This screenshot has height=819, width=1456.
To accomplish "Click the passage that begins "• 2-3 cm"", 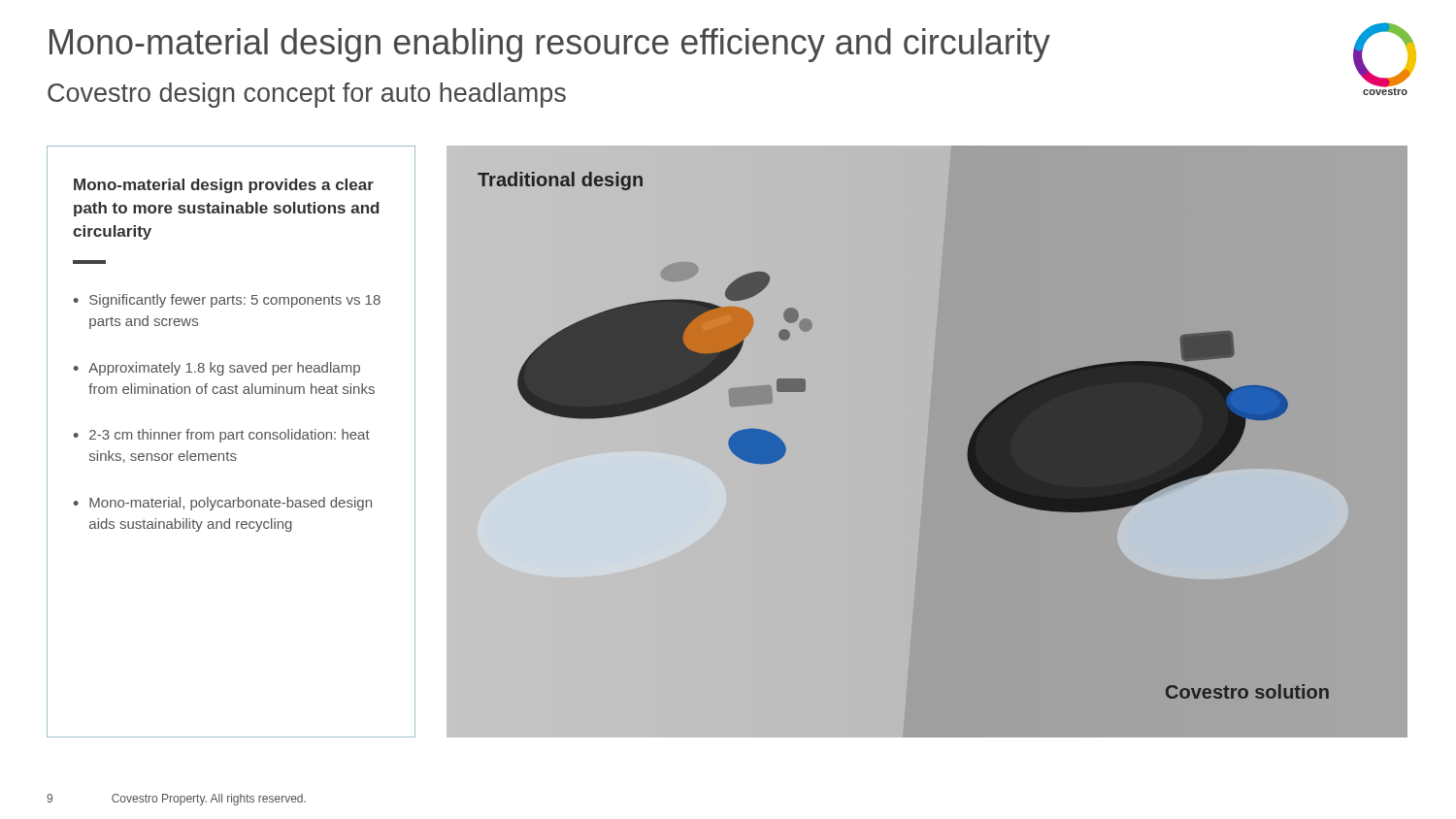I will point(231,446).
